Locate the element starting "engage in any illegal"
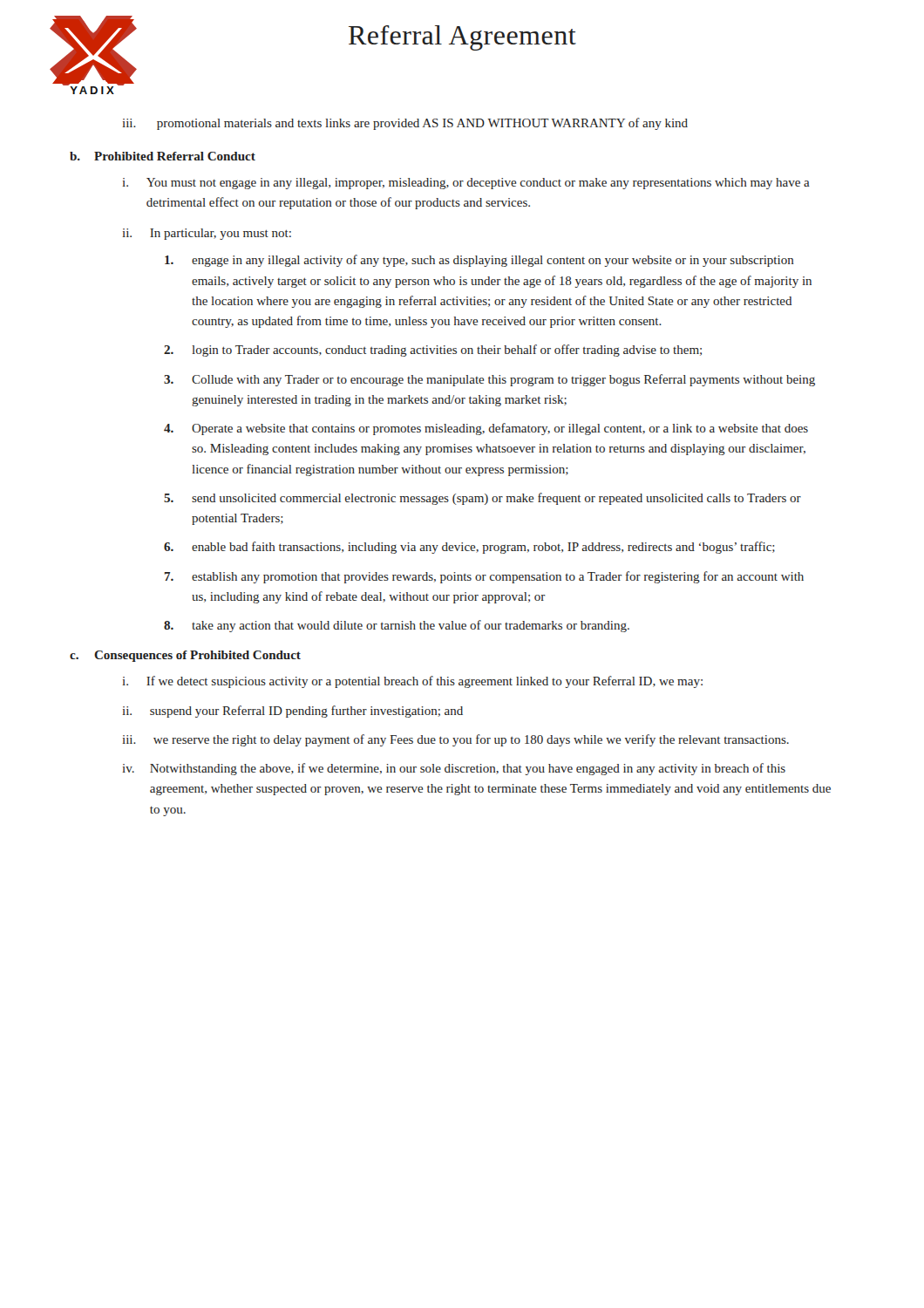Screen dimensions: 1308x924 point(492,291)
